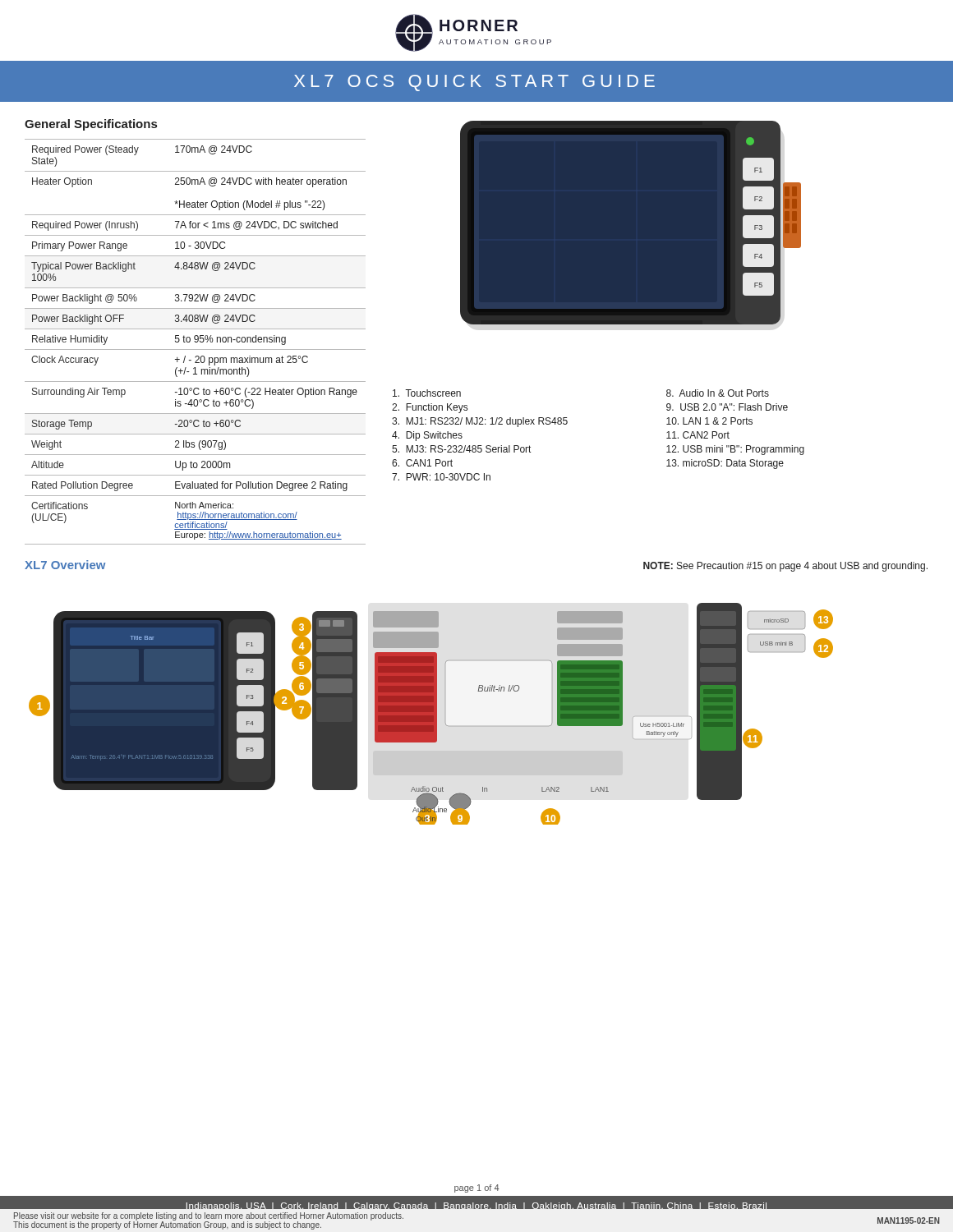Navigate to the region starting "10. LAN 1 & 2 Ports"

click(x=709, y=421)
